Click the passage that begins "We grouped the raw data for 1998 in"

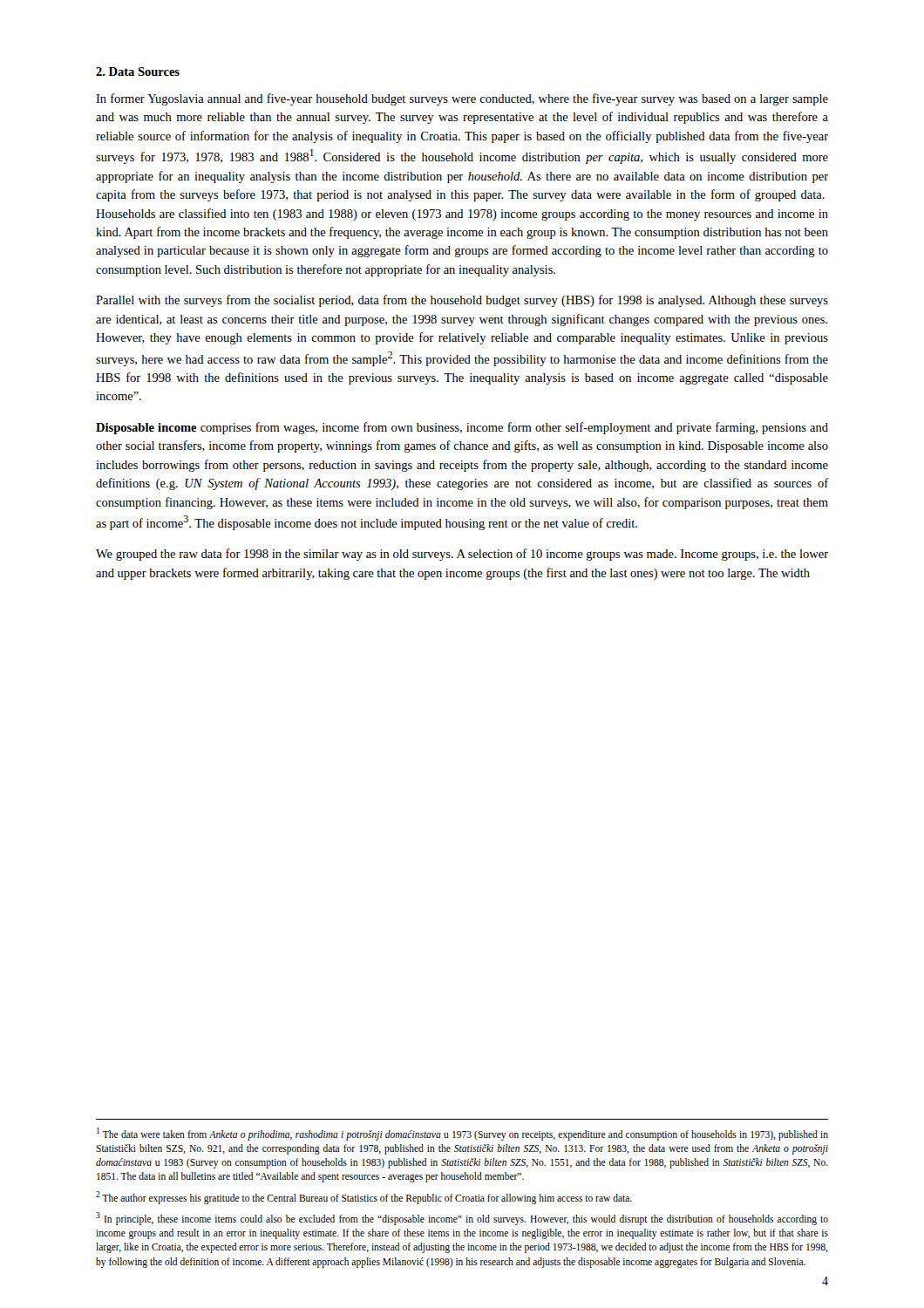462,563
